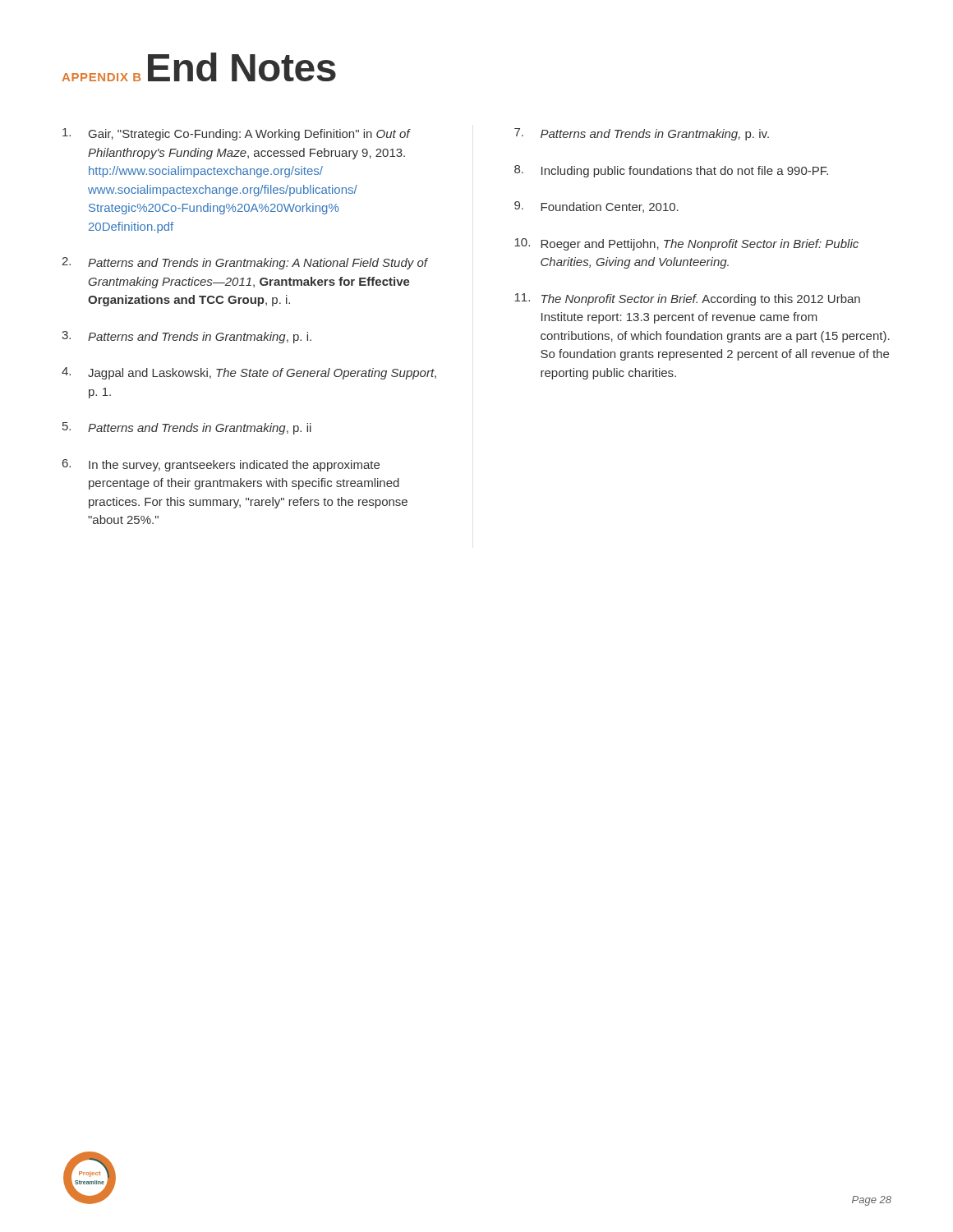The height and width of the screenshot is (1232, 953).
Task: Click the logo
Action: coord(90,1178)
